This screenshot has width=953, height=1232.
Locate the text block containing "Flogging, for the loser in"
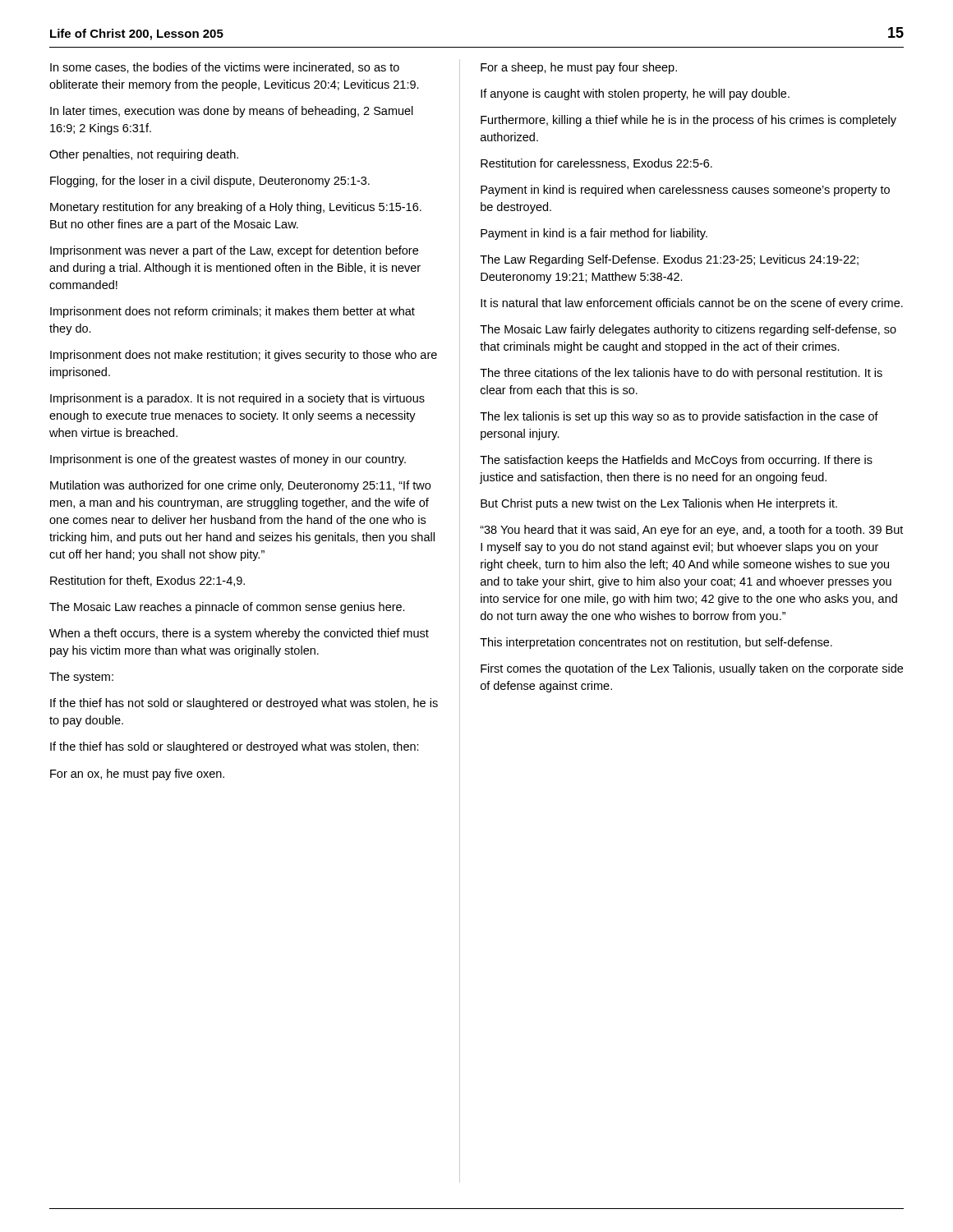pyautogui.click(x=210, y=181)
